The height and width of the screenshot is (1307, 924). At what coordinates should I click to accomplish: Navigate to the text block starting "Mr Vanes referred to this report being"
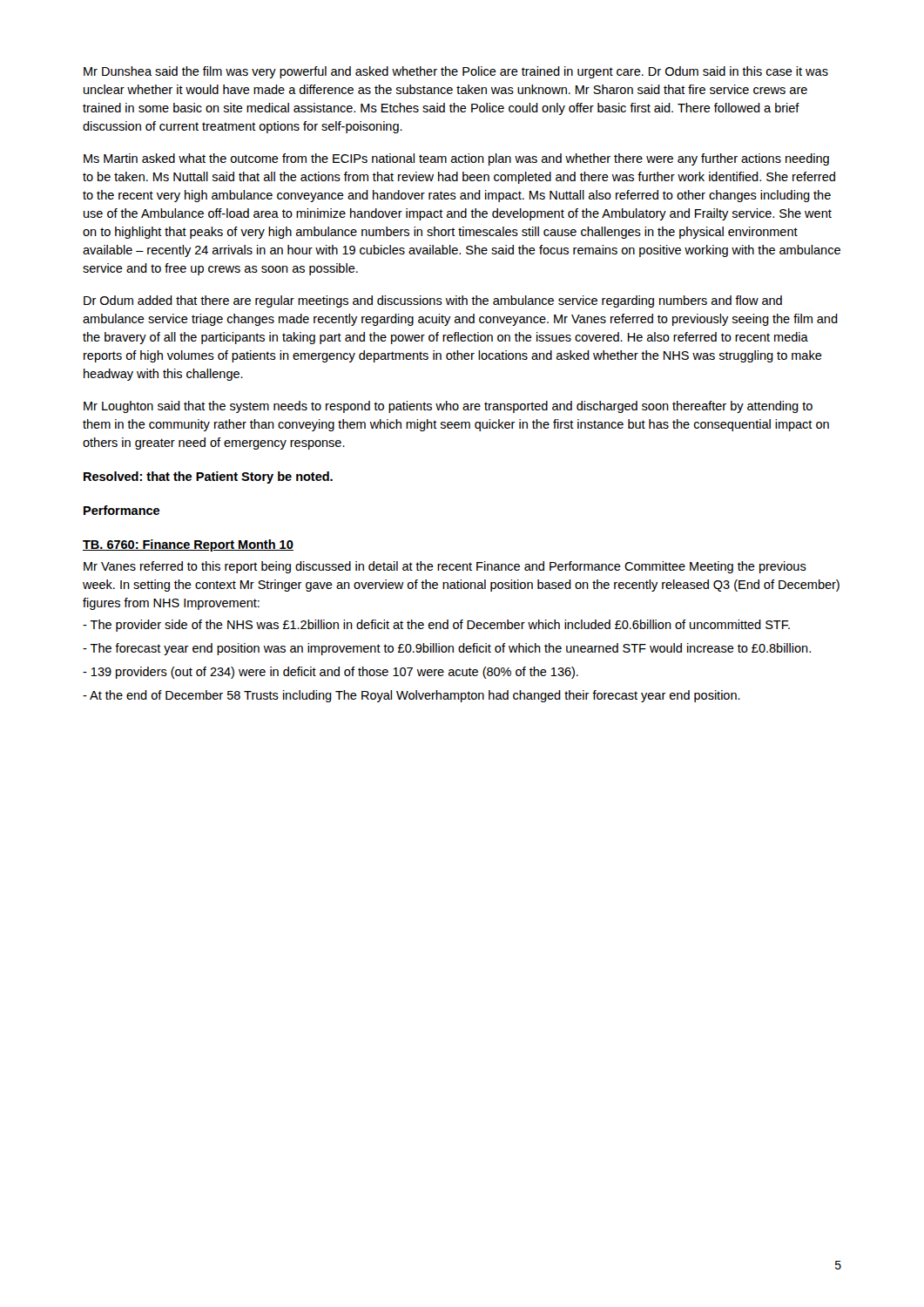point(461,585)
